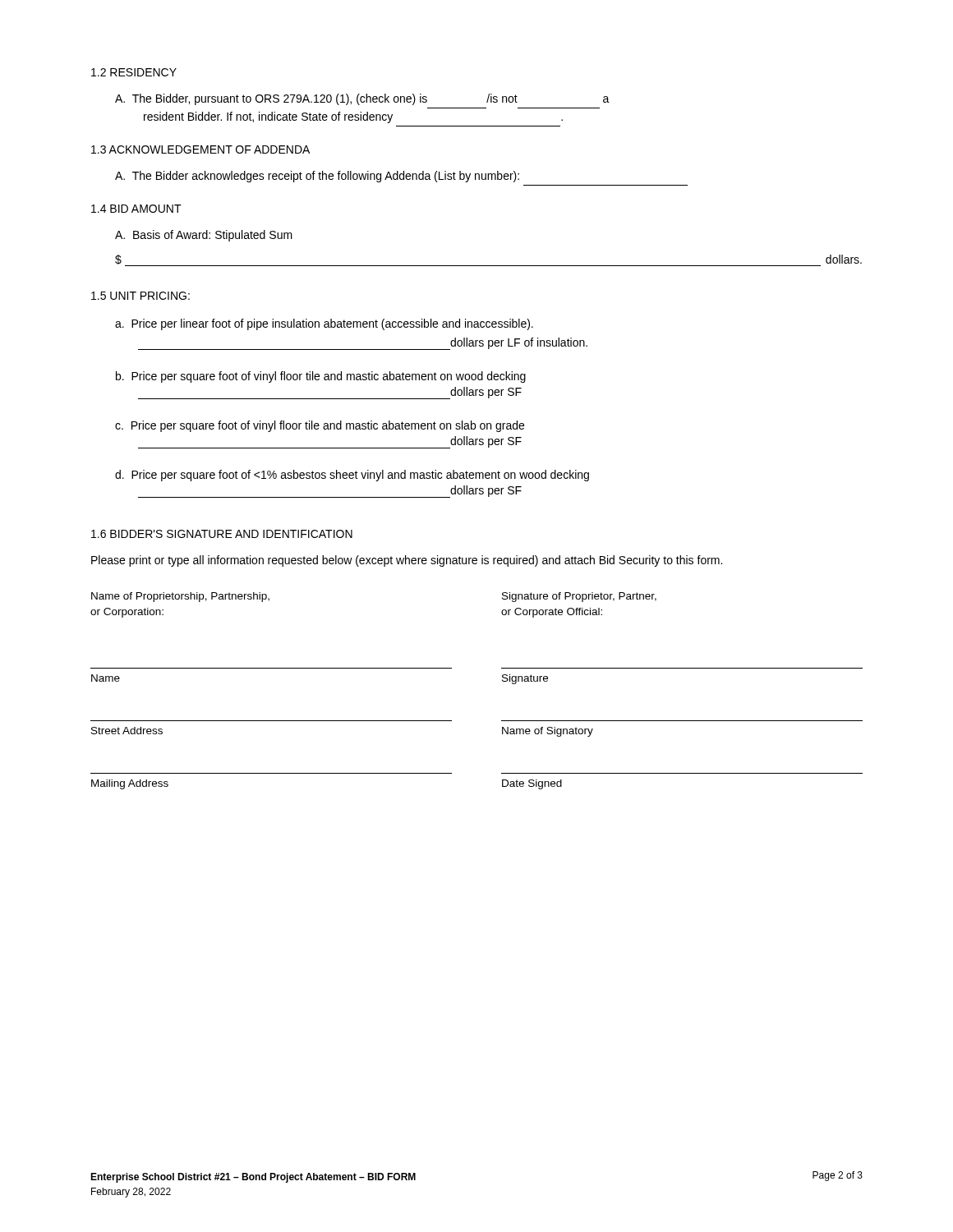Image resolution: width=953 pixels, height=1232 pixels.
Task: Click where it says "1.4 BID AMOUNT"
Action: coord(136,209)
